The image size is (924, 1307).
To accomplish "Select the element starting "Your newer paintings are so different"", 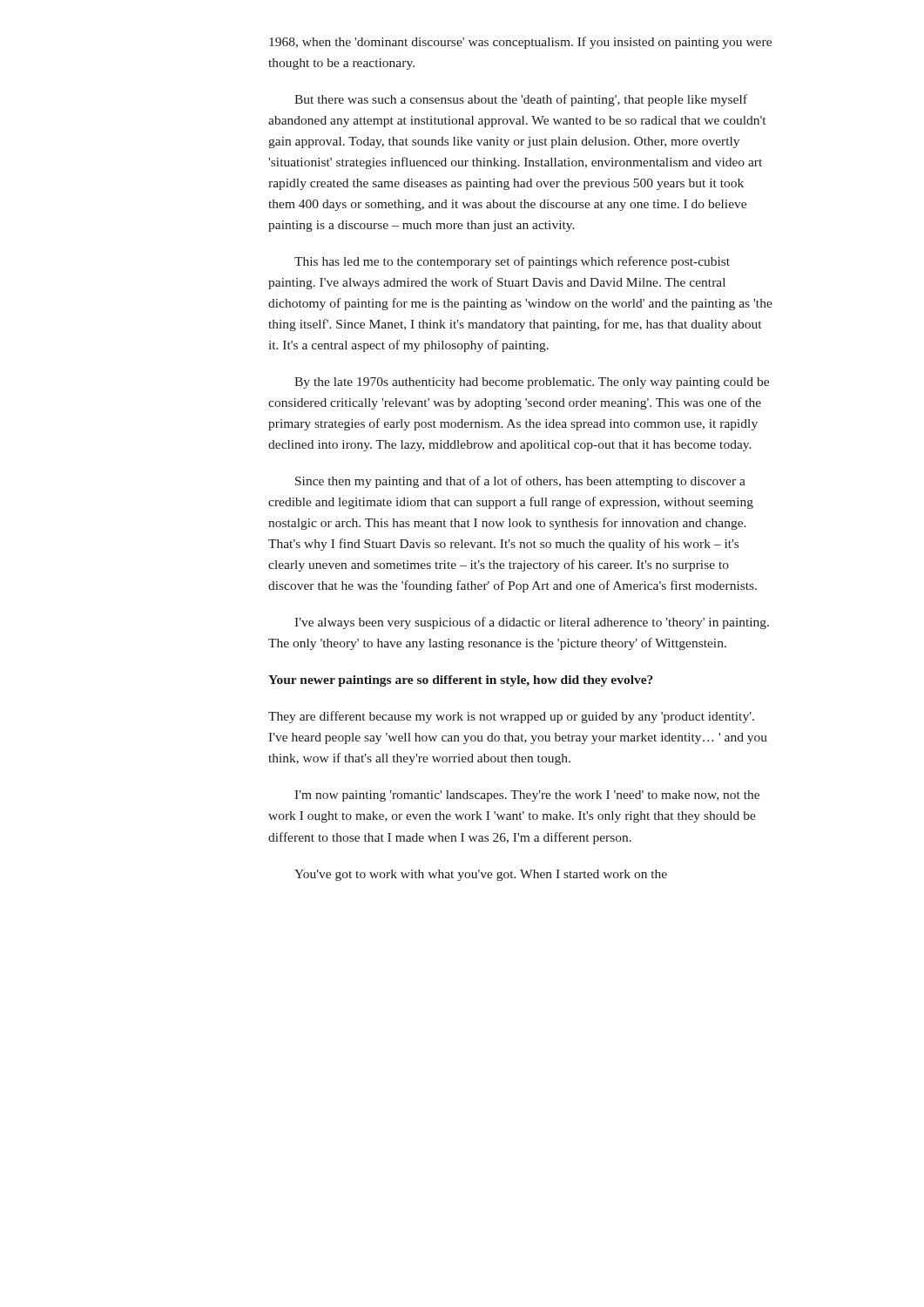I will tap(521, 680).
